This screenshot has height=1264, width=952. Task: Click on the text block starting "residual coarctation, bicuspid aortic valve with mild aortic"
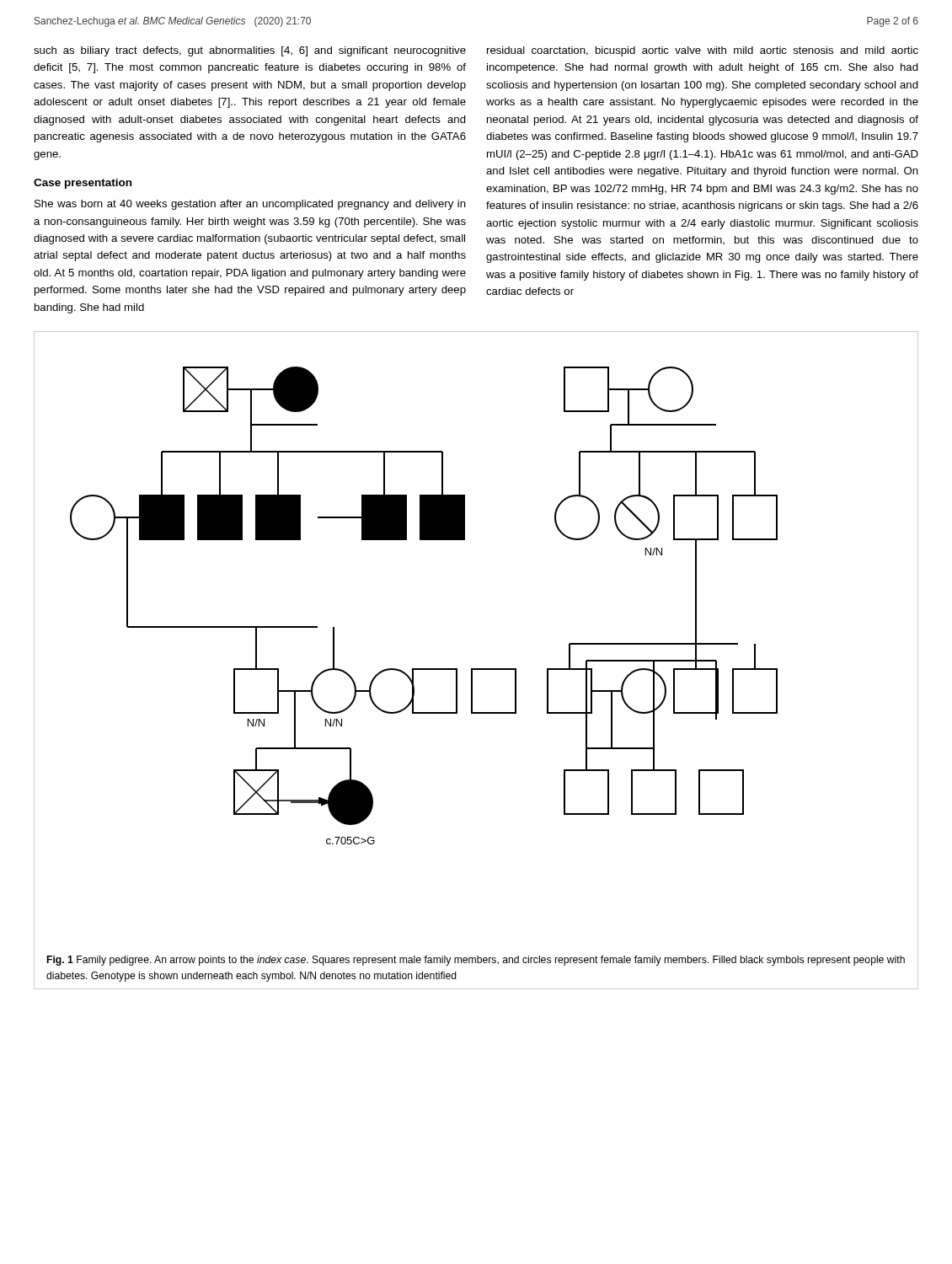coord(702,171)
